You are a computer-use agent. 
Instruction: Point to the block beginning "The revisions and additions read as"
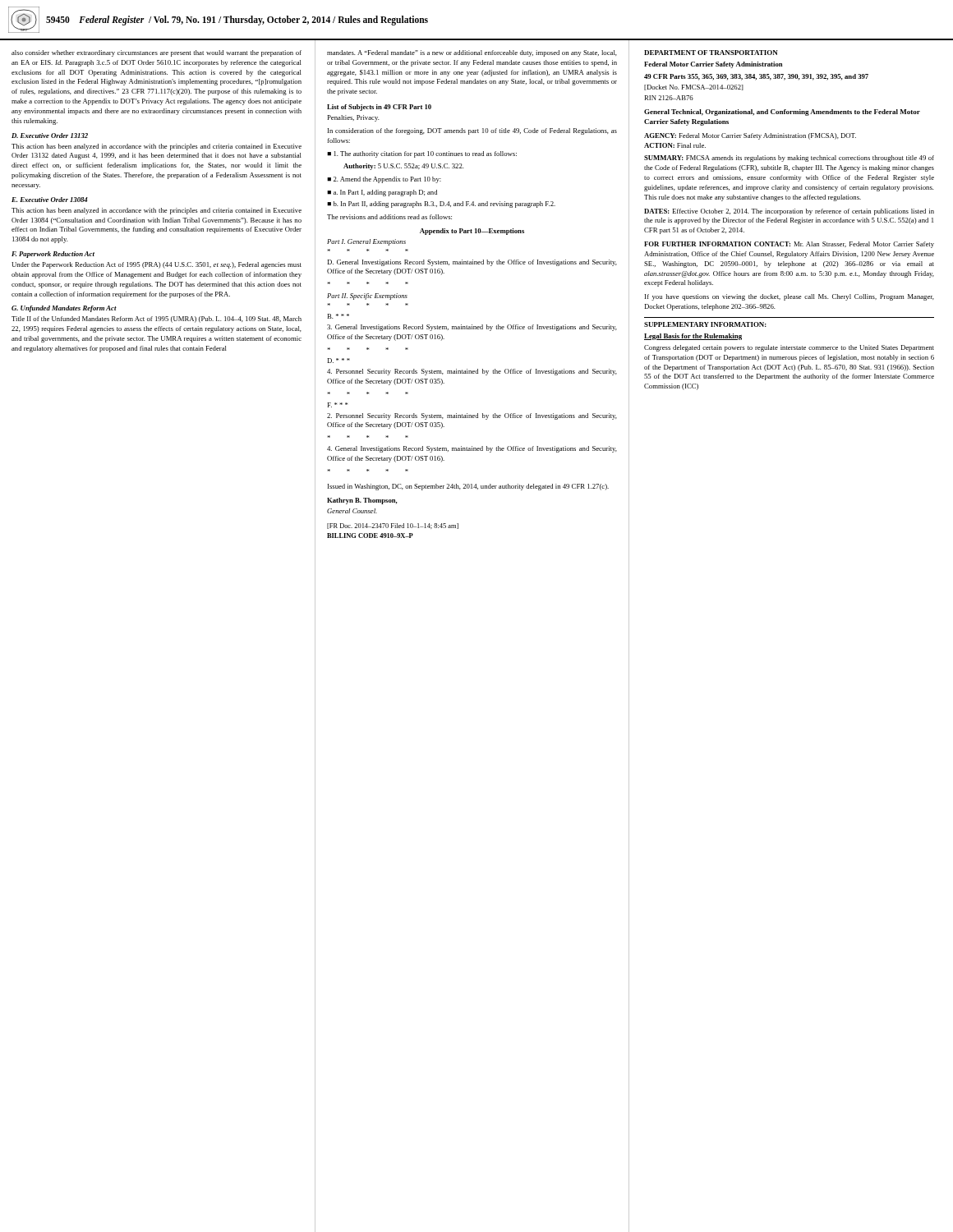click(390, 217)
